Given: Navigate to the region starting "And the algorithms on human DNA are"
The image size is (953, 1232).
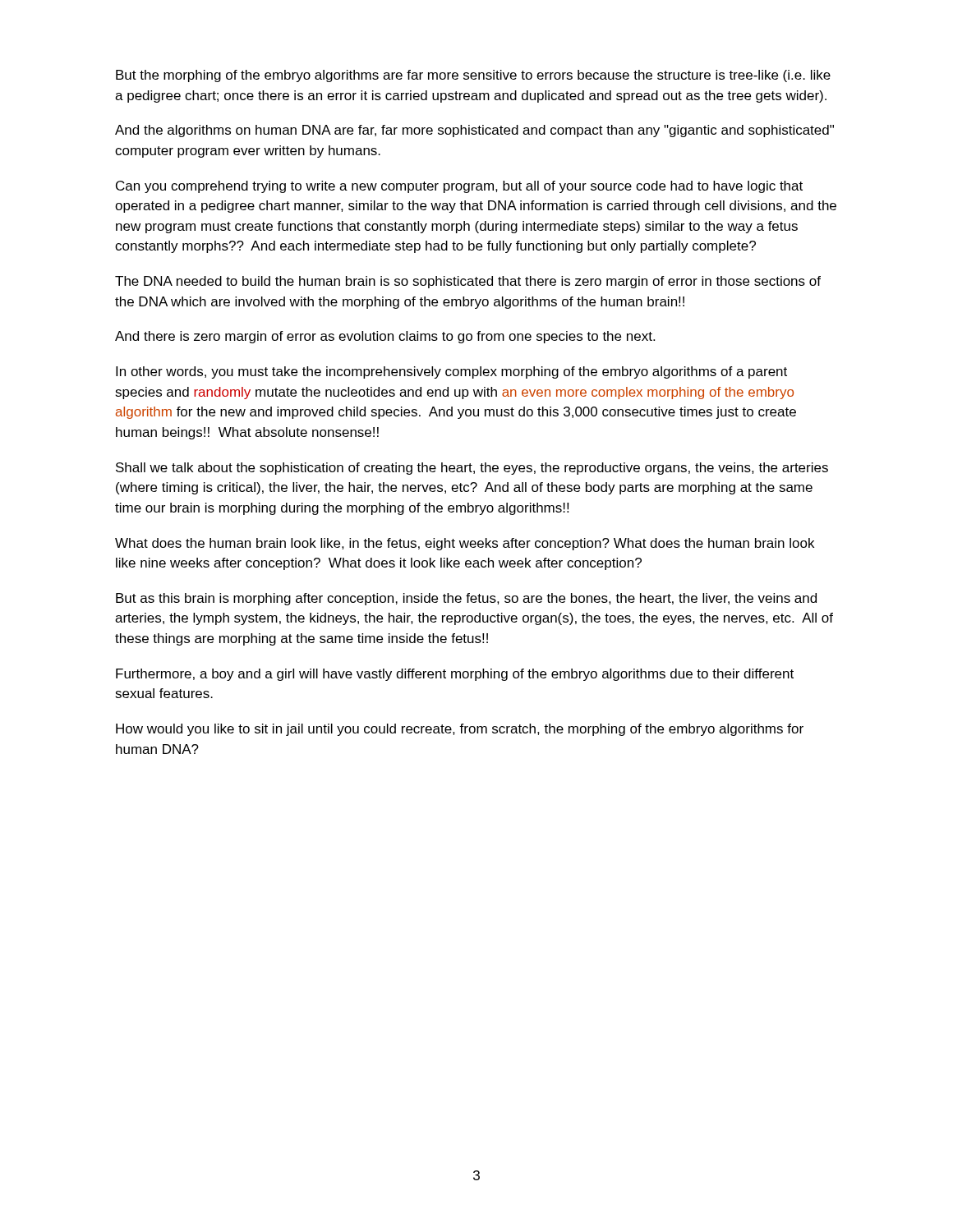Looking at the screenshot, I should [x=475, y=141].
